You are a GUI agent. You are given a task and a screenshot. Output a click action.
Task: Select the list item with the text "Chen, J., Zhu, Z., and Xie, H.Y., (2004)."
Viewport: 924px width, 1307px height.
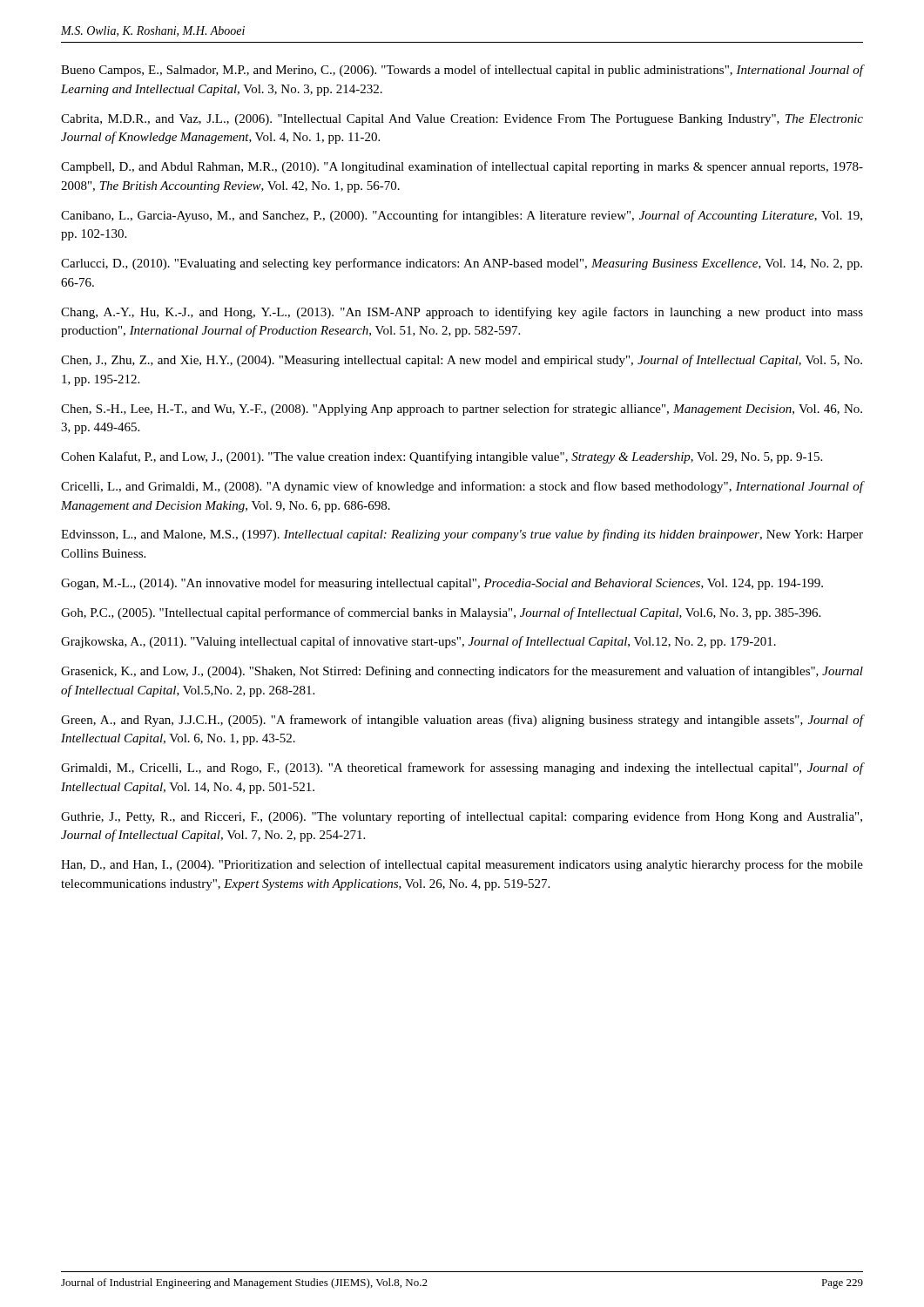pos(462,369)
